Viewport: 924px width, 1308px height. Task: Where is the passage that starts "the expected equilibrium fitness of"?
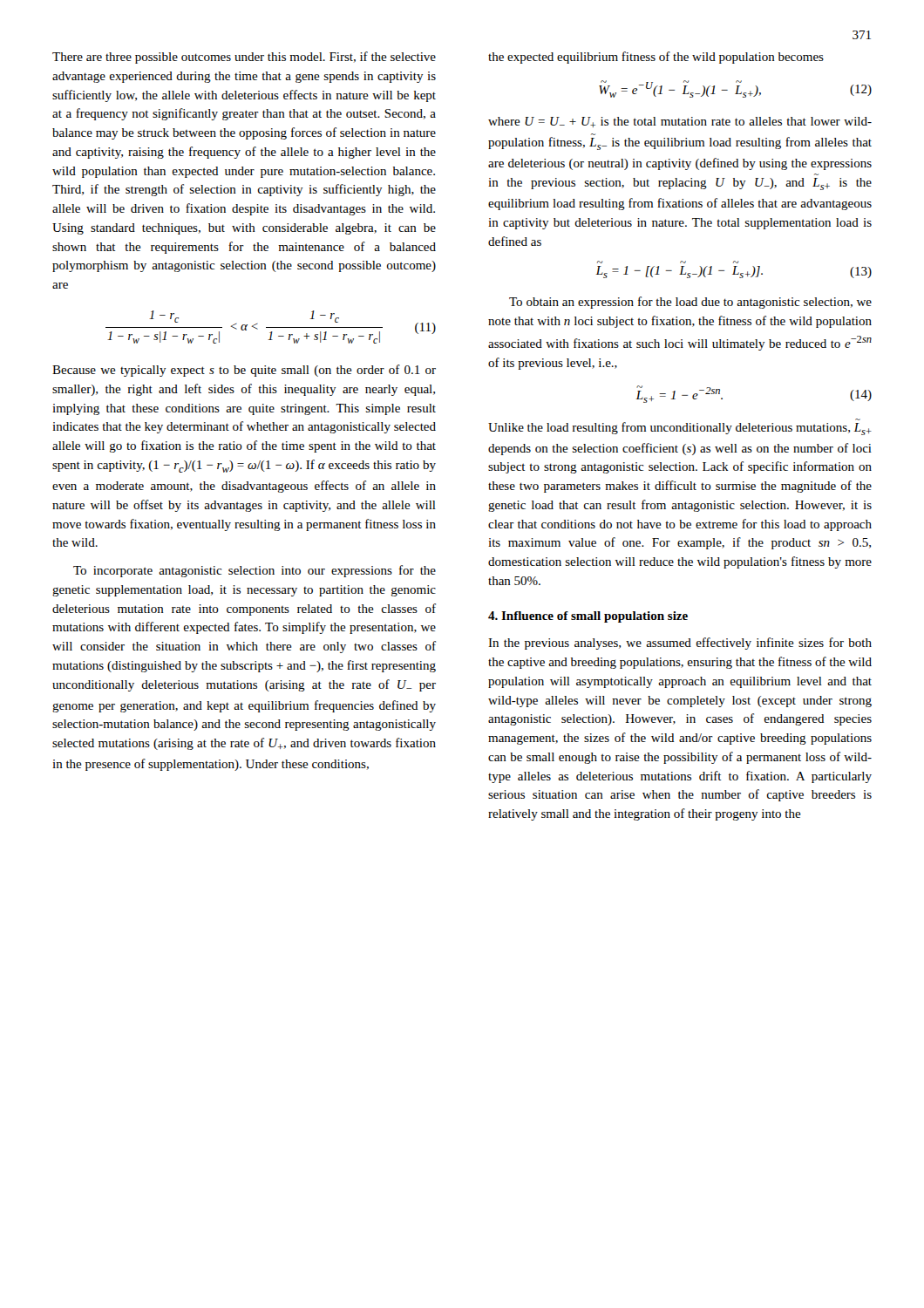[x=680, y=57]
